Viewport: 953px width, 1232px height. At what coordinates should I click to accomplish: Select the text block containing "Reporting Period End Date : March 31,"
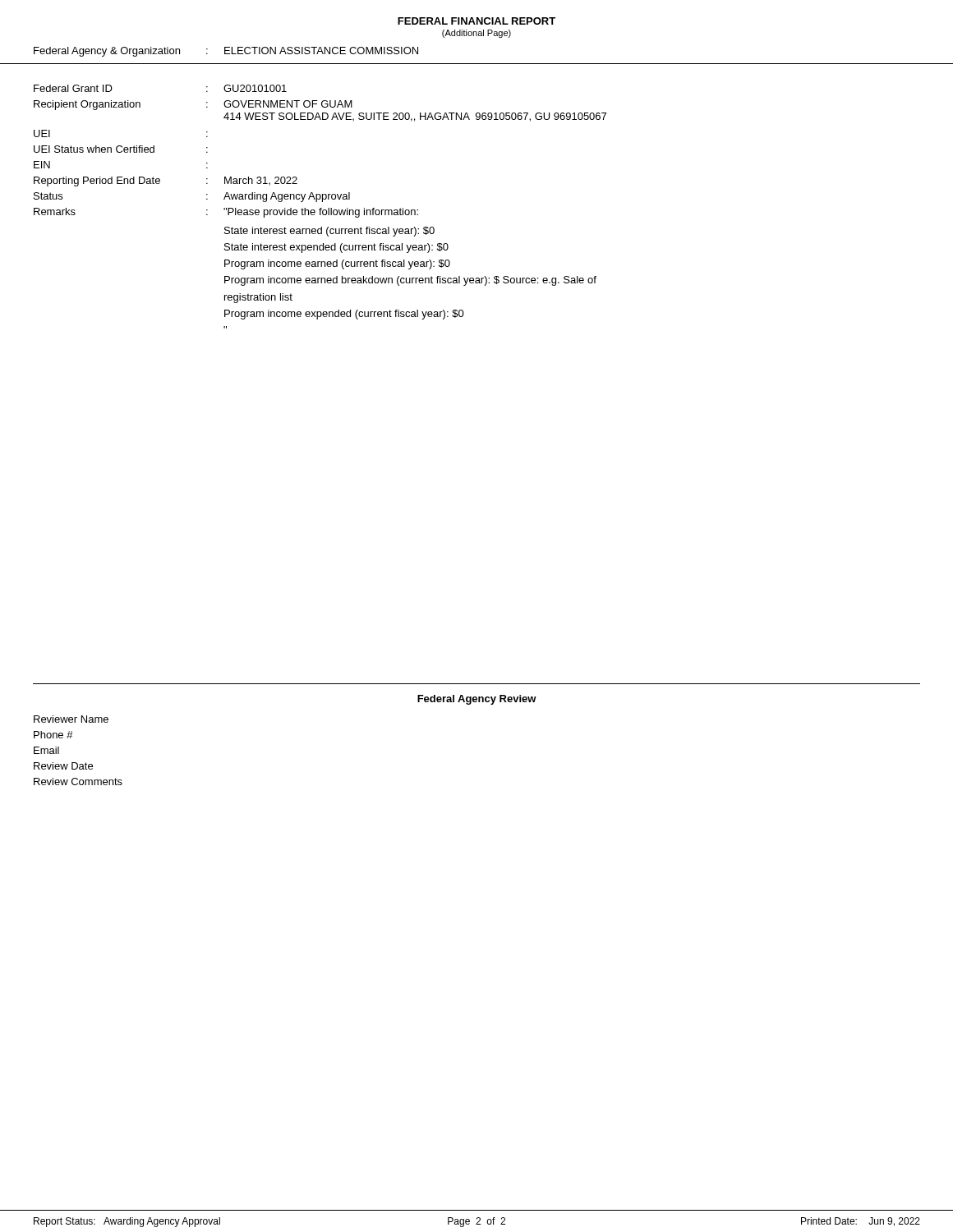pos(97,181)
